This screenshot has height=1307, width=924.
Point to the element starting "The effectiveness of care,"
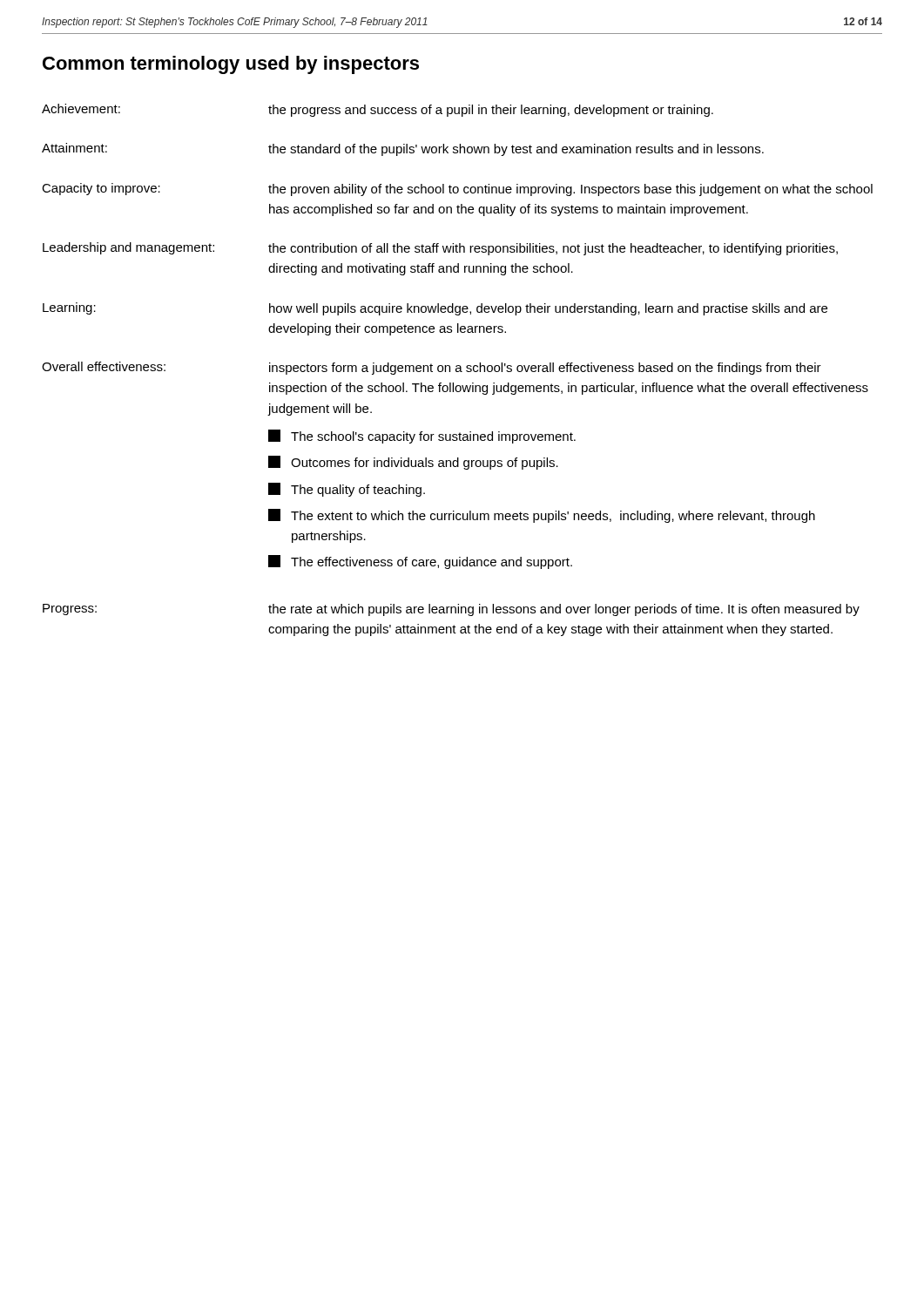coord(421,562)
